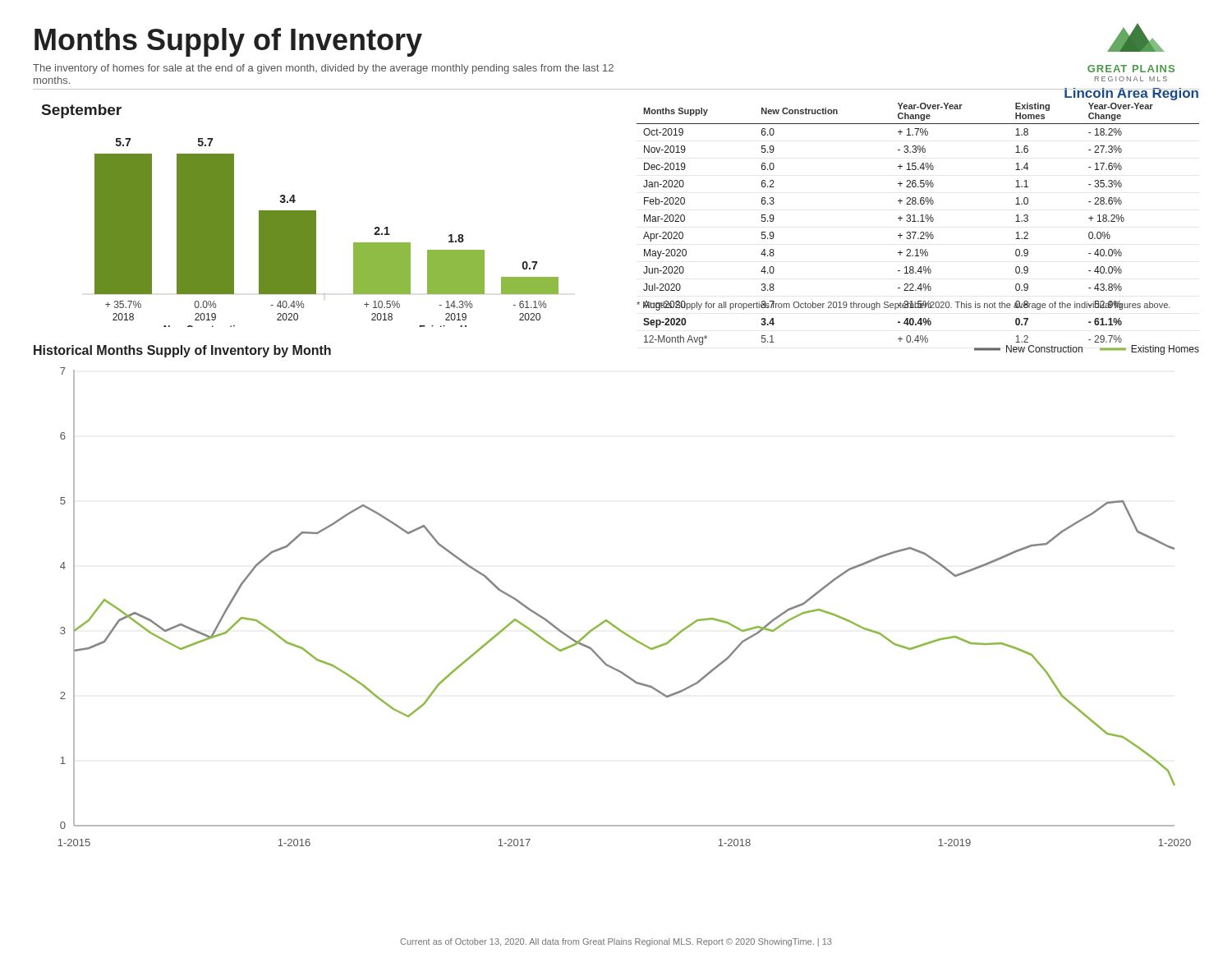Click on the title with the text "Months Supply of Inventory"
This screenshot has width=1232, height=953.
[228, 40]
